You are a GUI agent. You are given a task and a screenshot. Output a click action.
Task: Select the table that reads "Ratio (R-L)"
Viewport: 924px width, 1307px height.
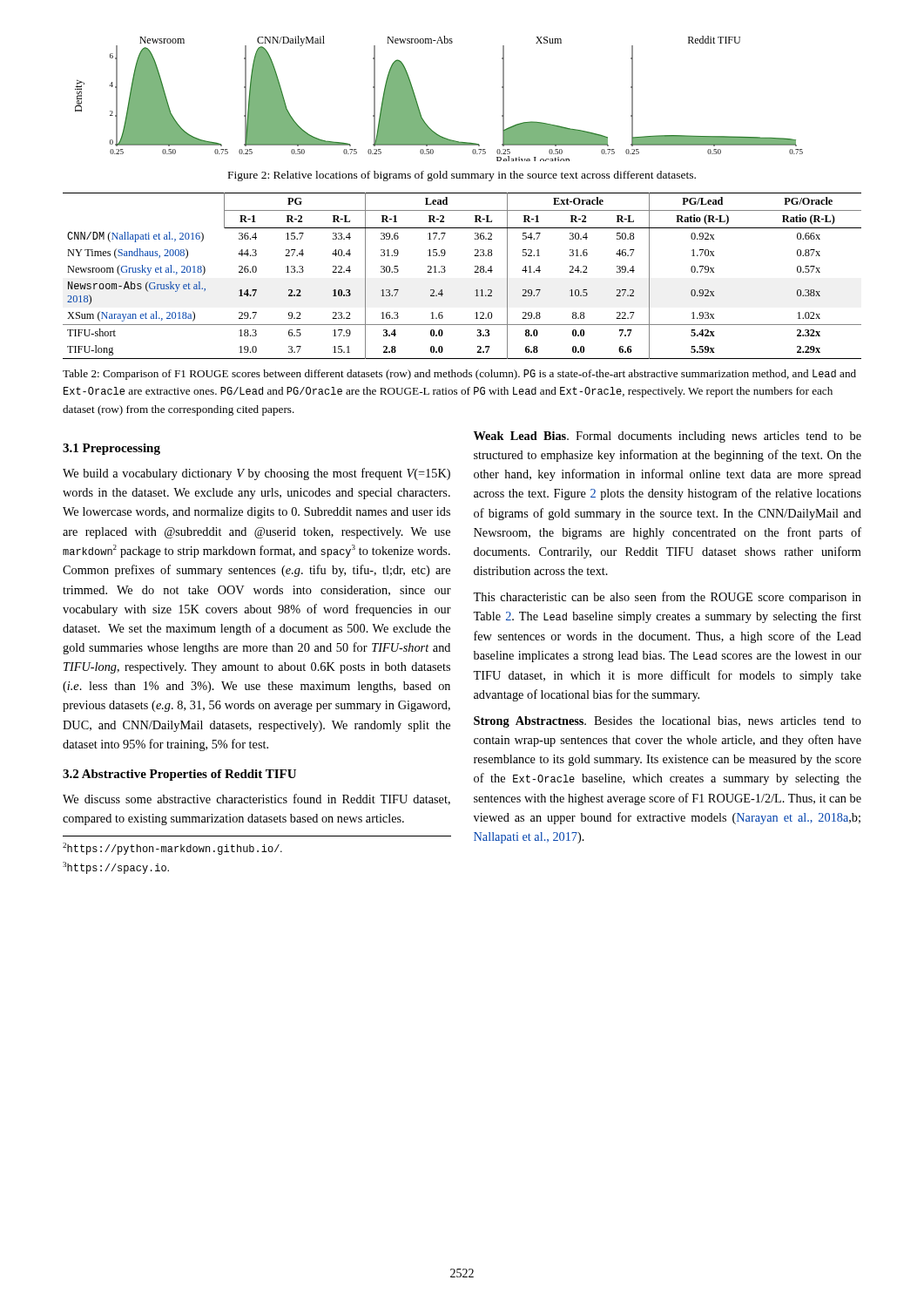coord(462,276)
